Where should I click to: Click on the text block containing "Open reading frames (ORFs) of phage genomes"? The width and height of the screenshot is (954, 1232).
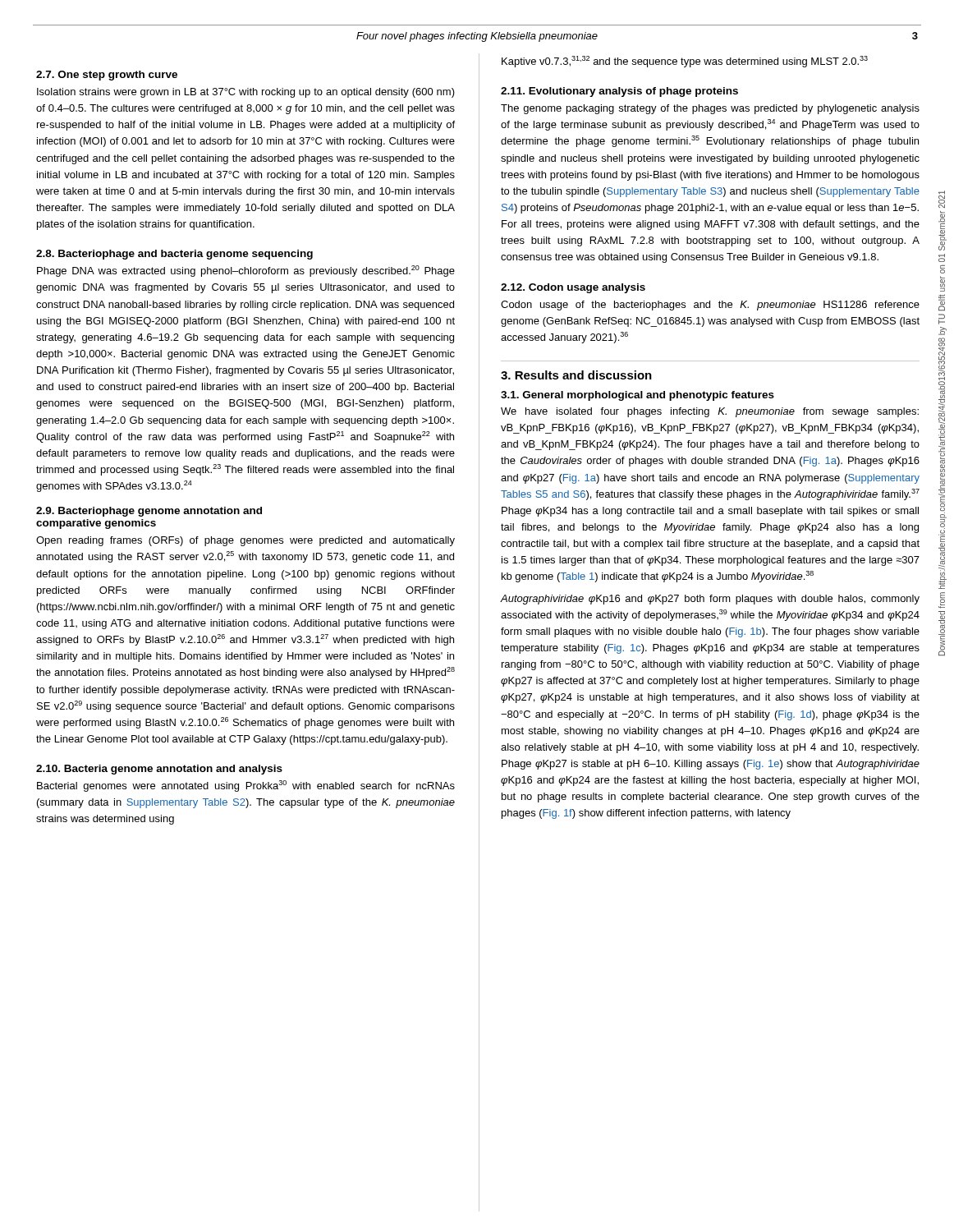coord(246,639)
